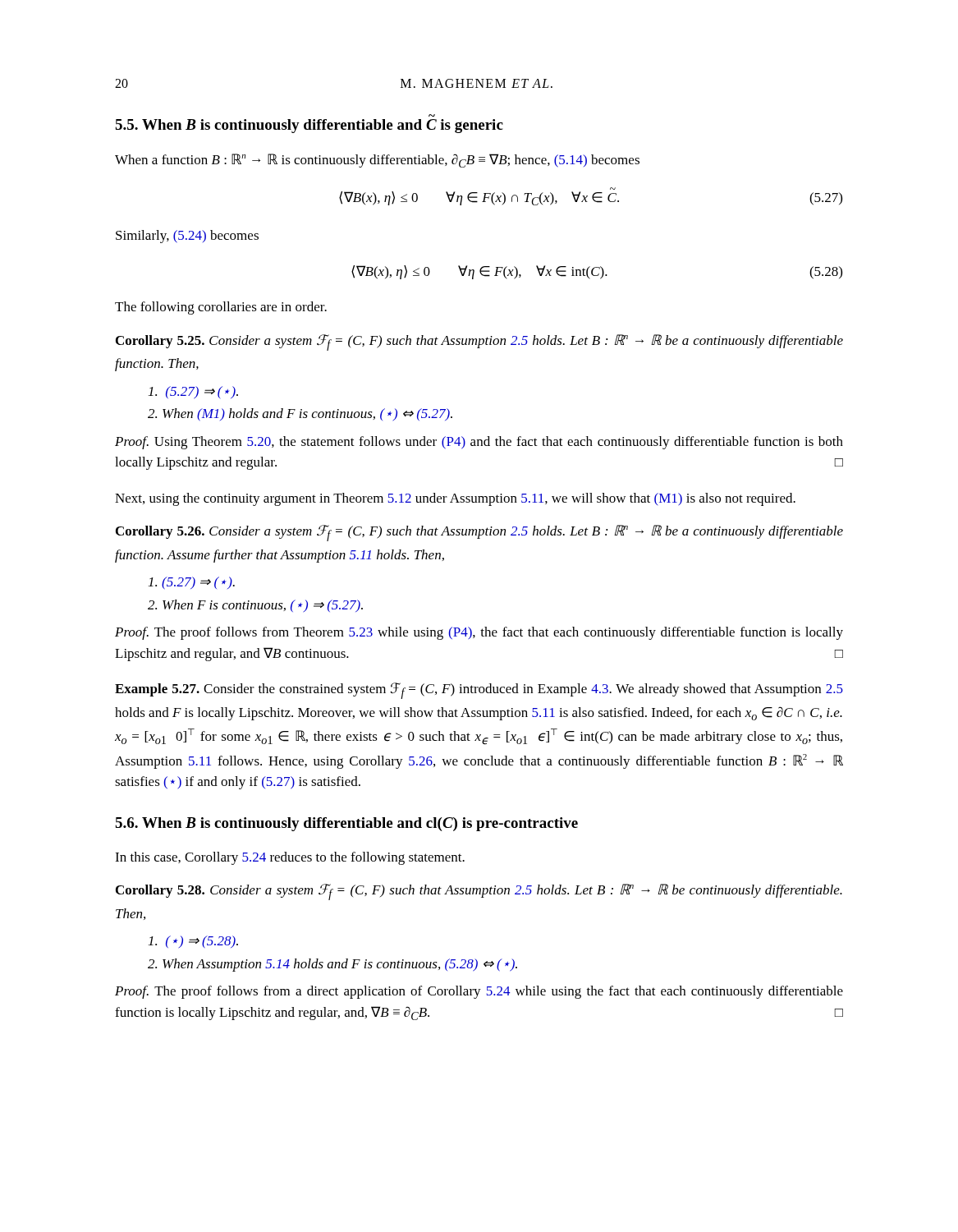The width and height of the screenshot is (958, 1232).
Task: Locate the text starting "2. When (M1) holds and F"
Action: [x=301, y=414]
